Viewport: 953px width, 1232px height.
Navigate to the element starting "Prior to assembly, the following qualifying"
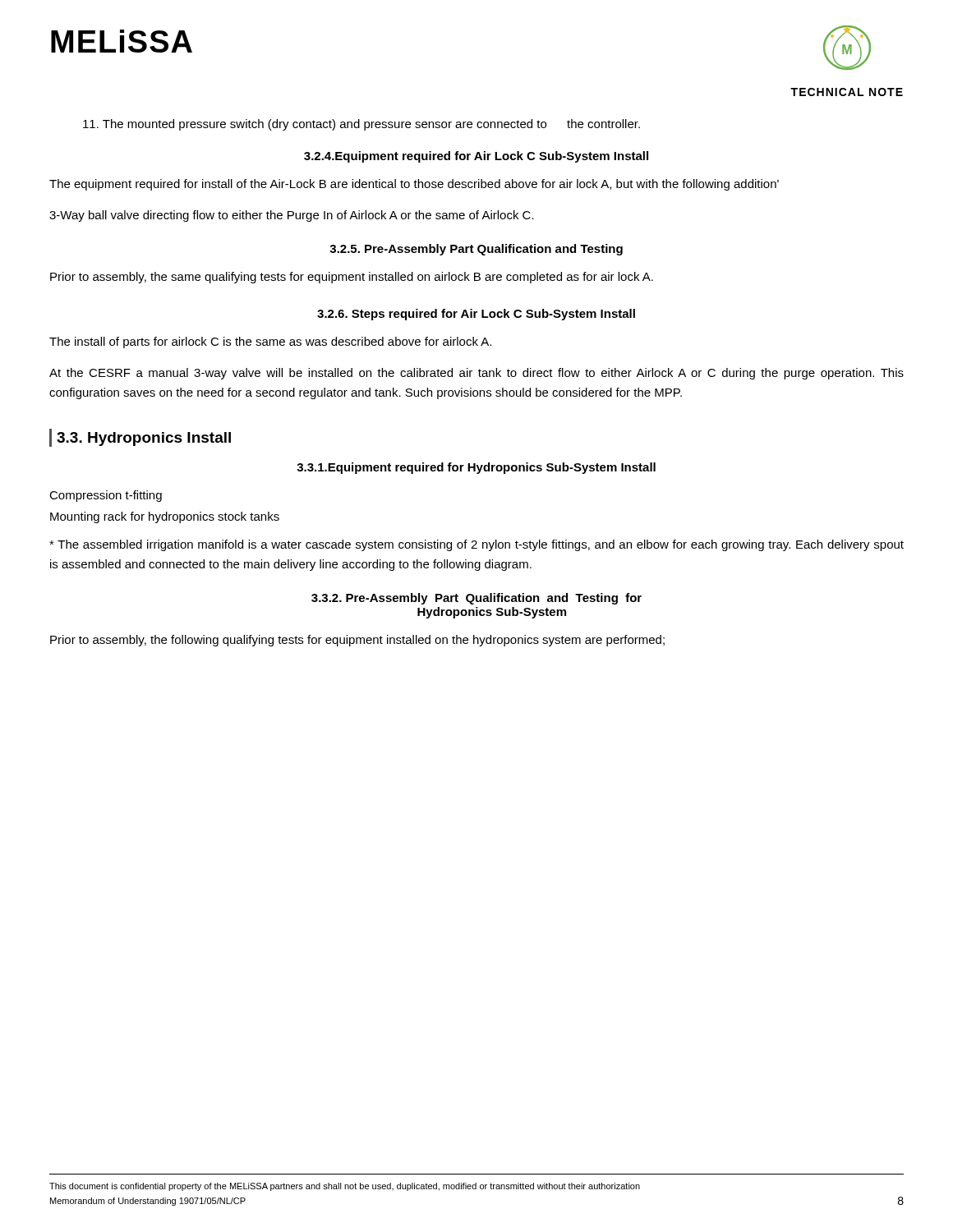click(357, 639)
